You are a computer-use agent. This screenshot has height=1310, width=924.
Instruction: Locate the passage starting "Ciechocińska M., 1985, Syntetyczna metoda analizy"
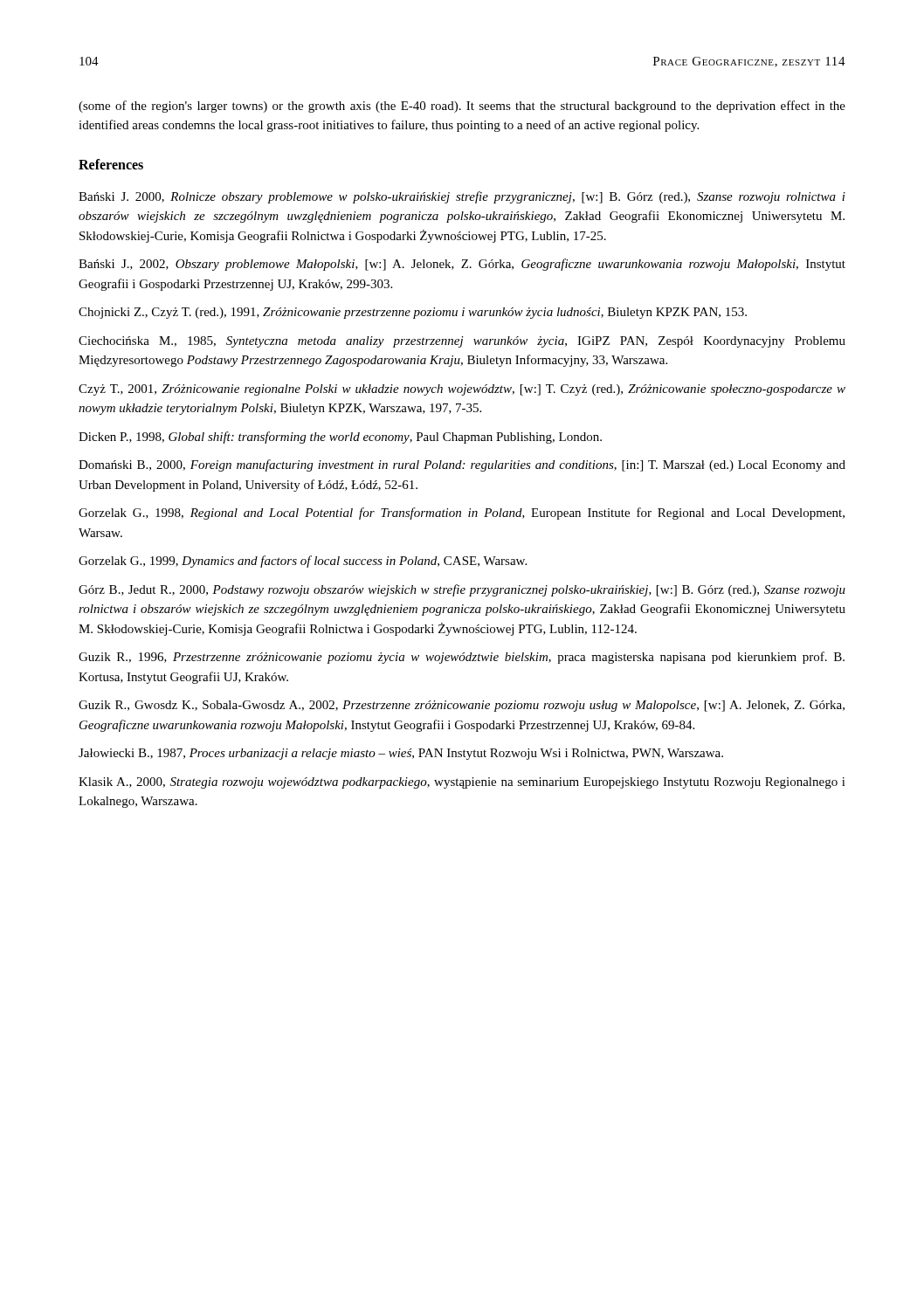(x=462, y=351)
